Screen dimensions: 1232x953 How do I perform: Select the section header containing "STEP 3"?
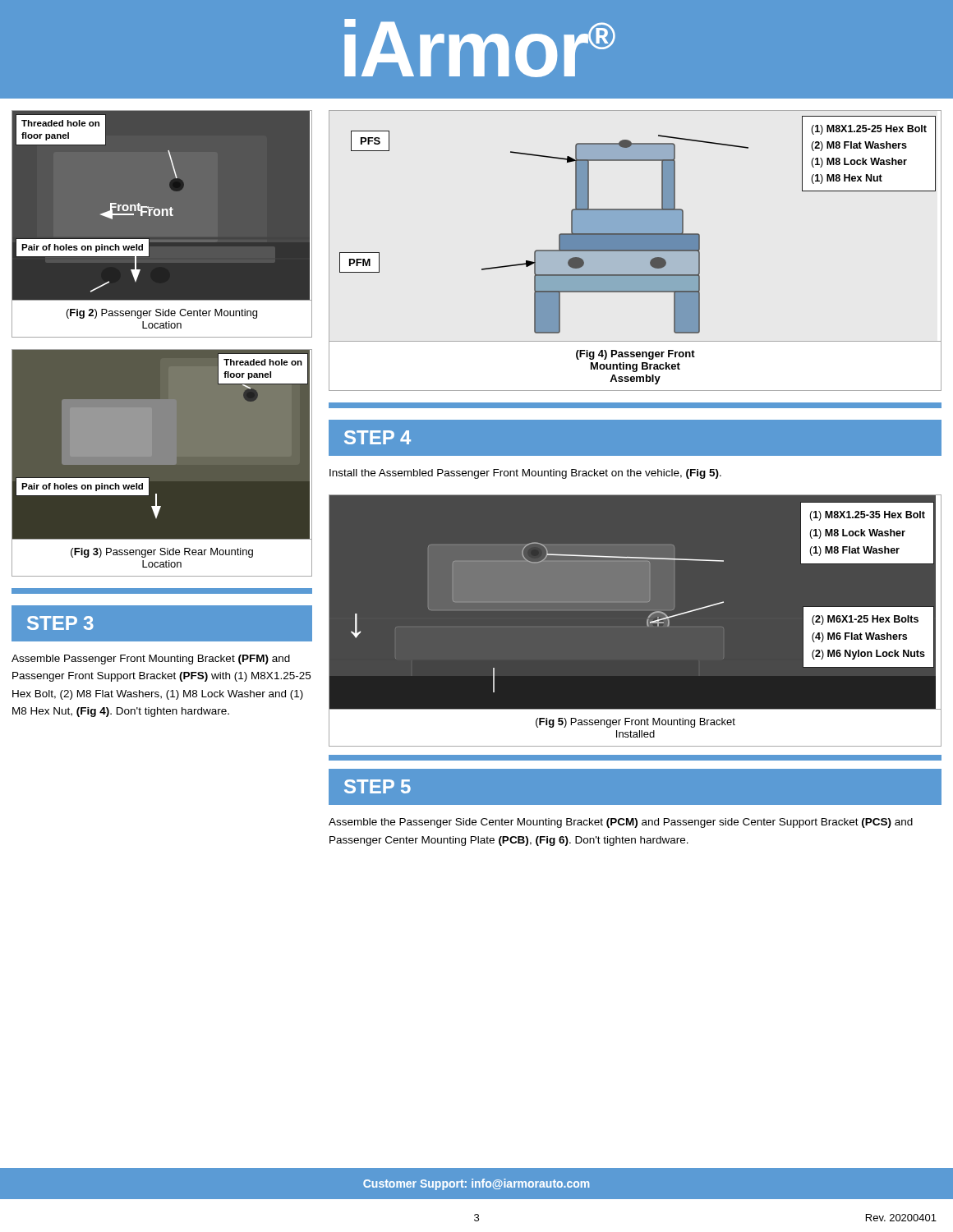click(x=60, y=623)
